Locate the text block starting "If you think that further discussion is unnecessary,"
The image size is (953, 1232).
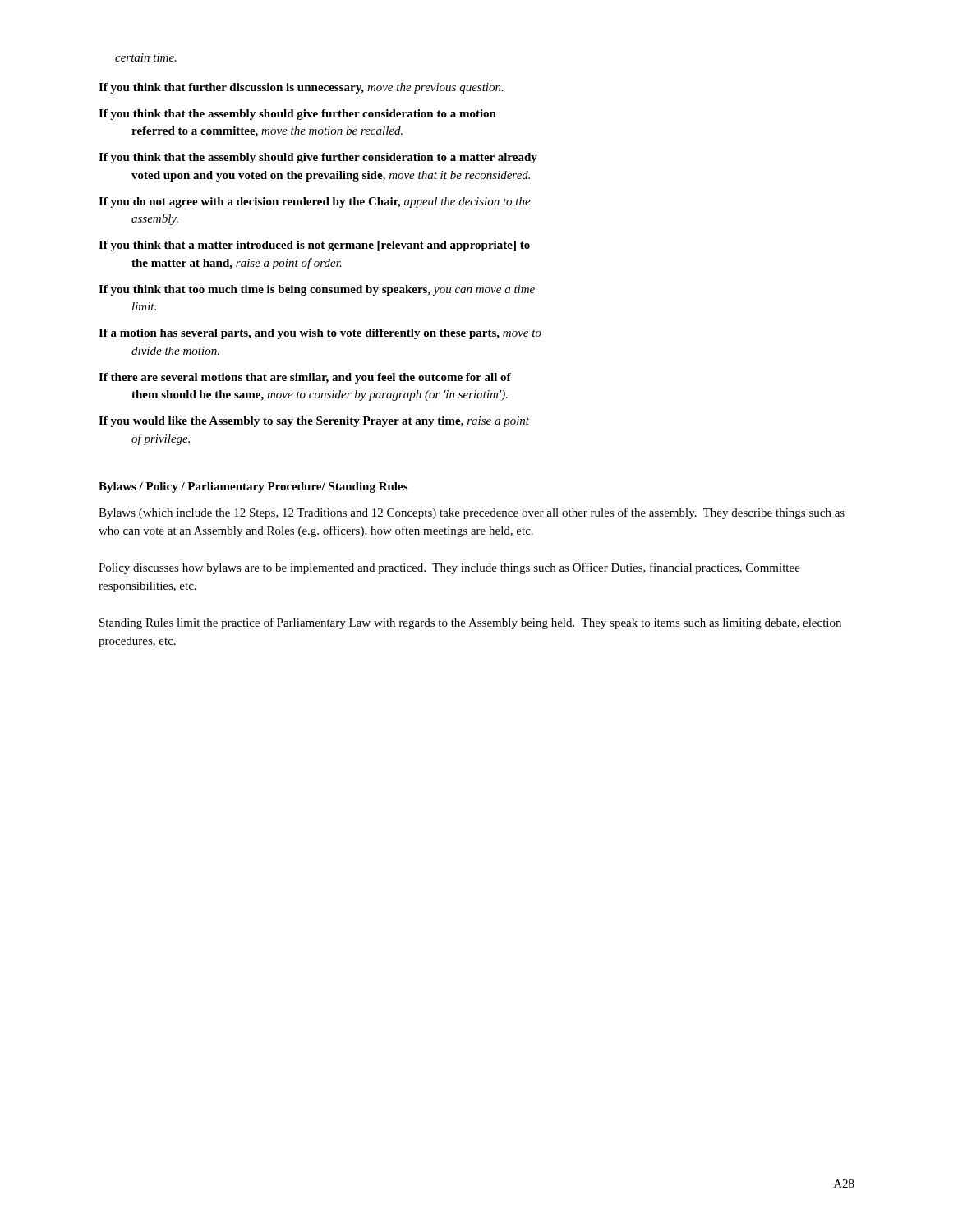tap(301, 87)
